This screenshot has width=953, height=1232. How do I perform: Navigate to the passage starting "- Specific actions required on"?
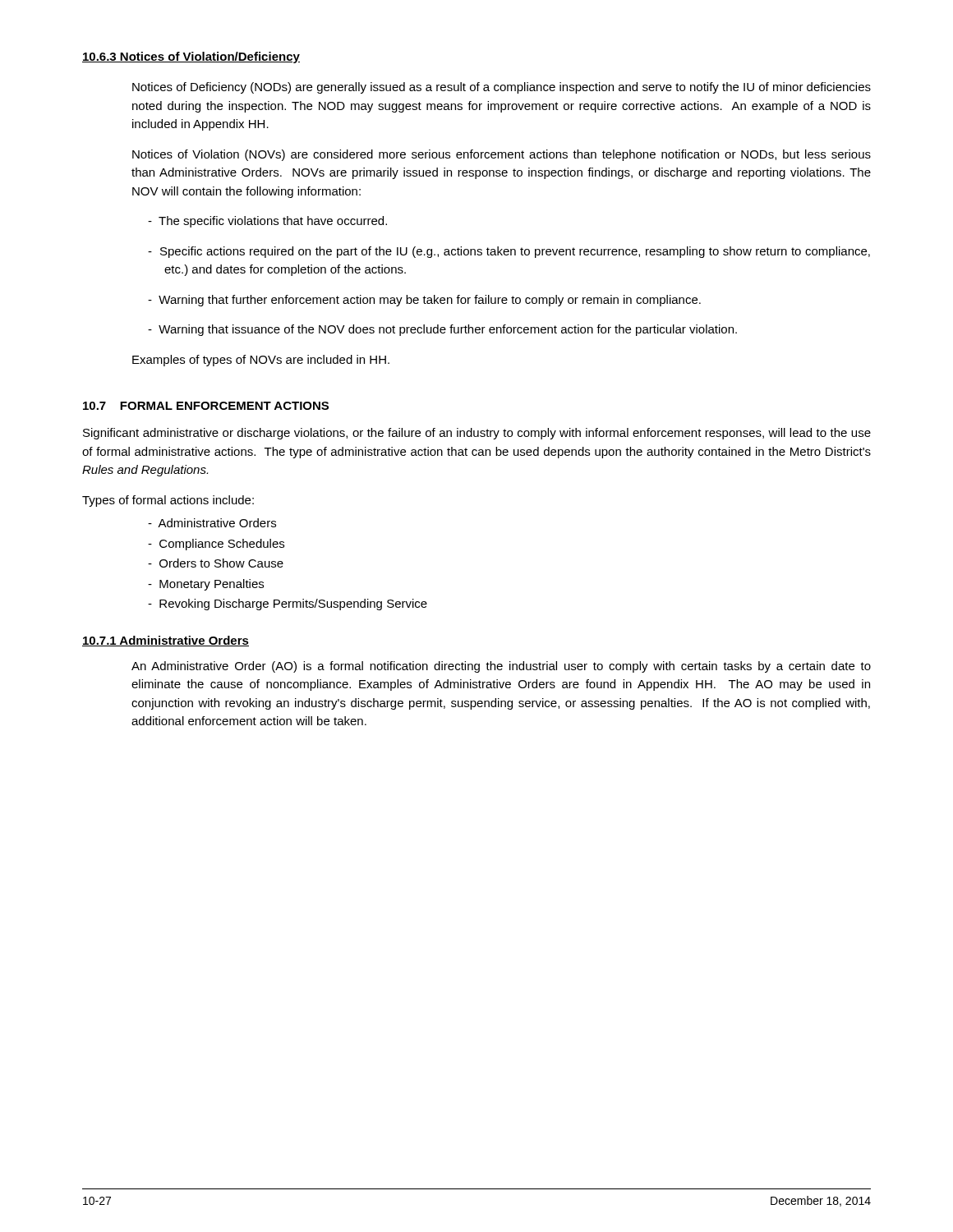coord(509,260)
